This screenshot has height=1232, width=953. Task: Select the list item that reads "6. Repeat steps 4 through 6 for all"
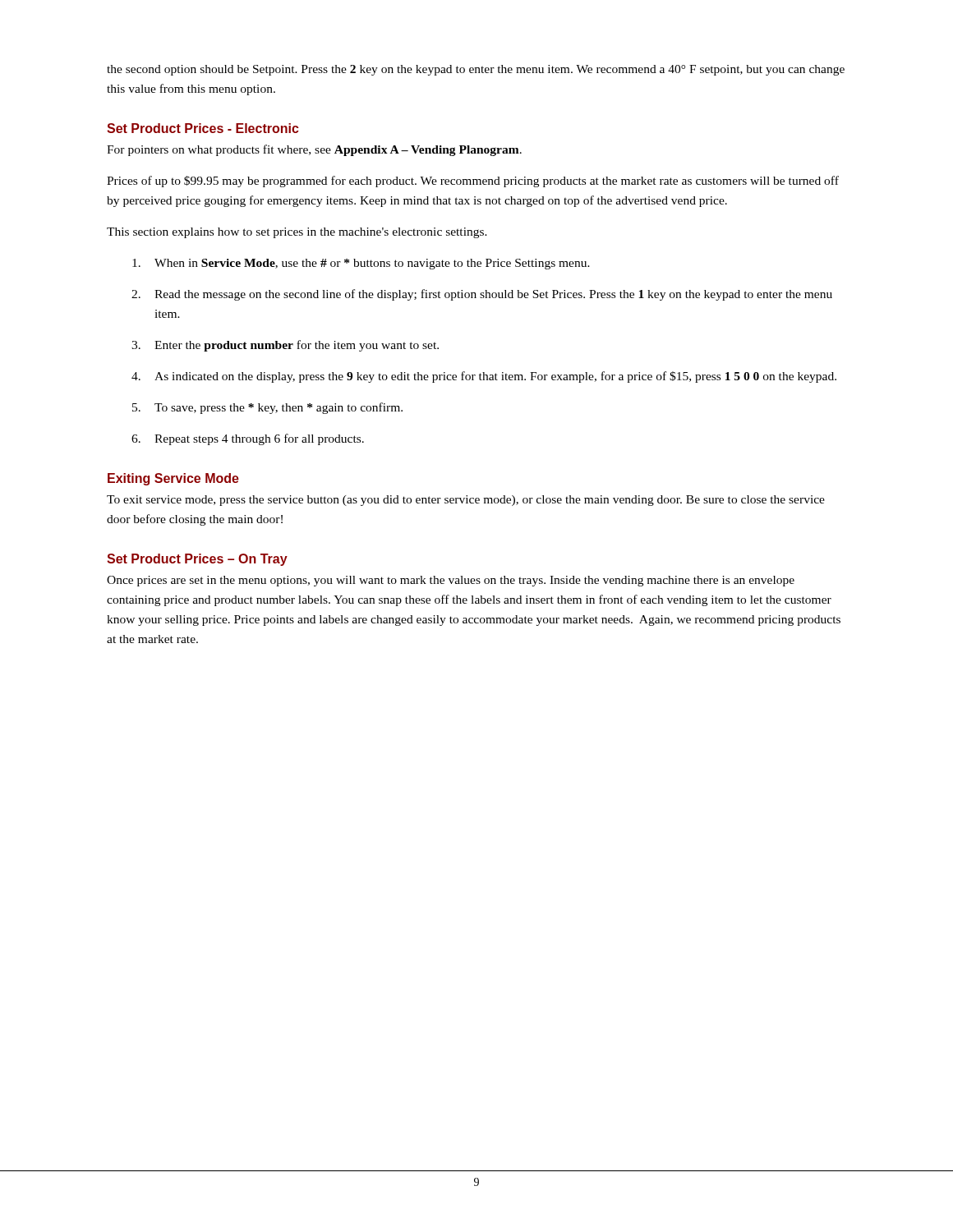pos(248,439)
